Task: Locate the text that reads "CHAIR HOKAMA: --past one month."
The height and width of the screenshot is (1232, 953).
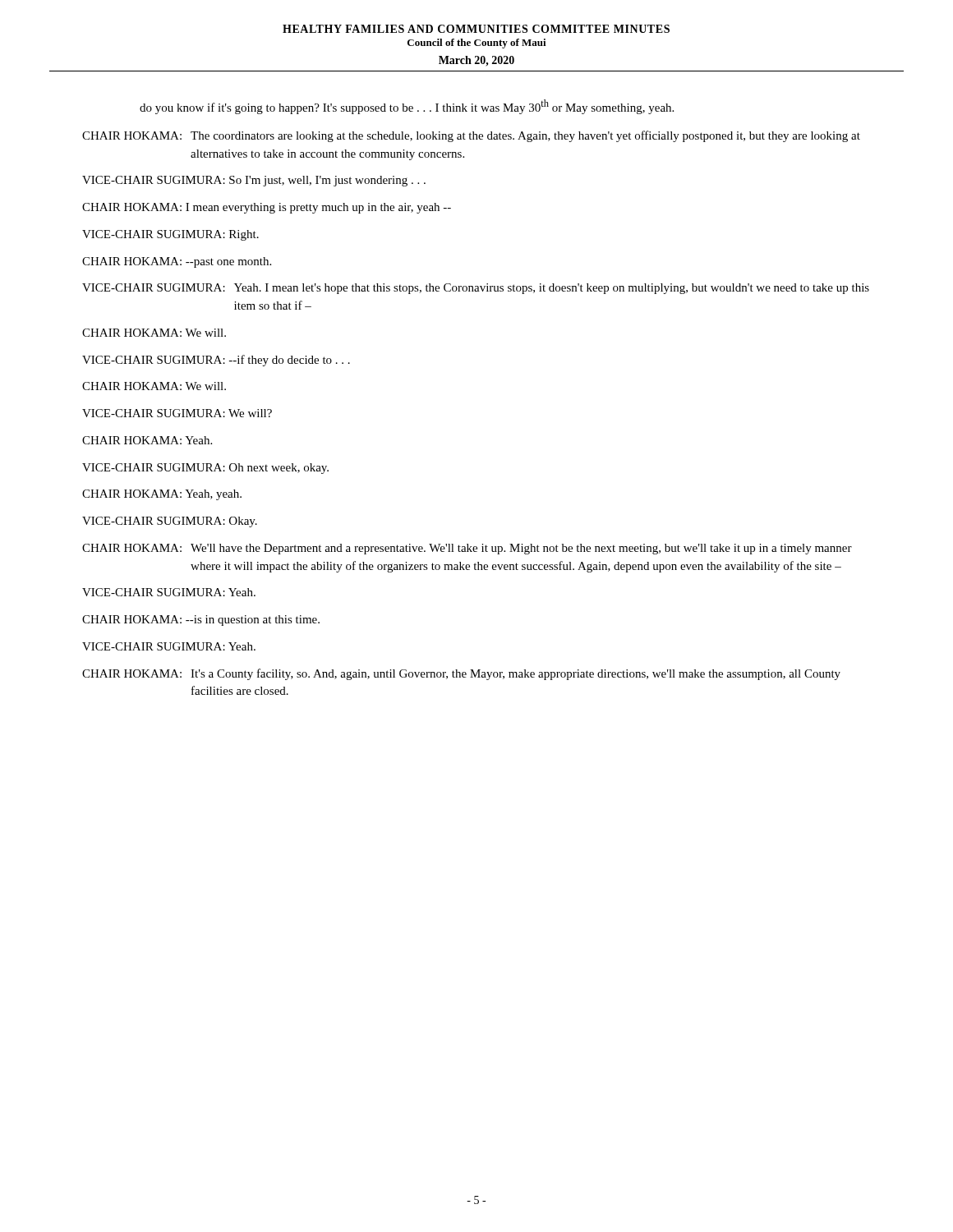Action: coord(177,261)
